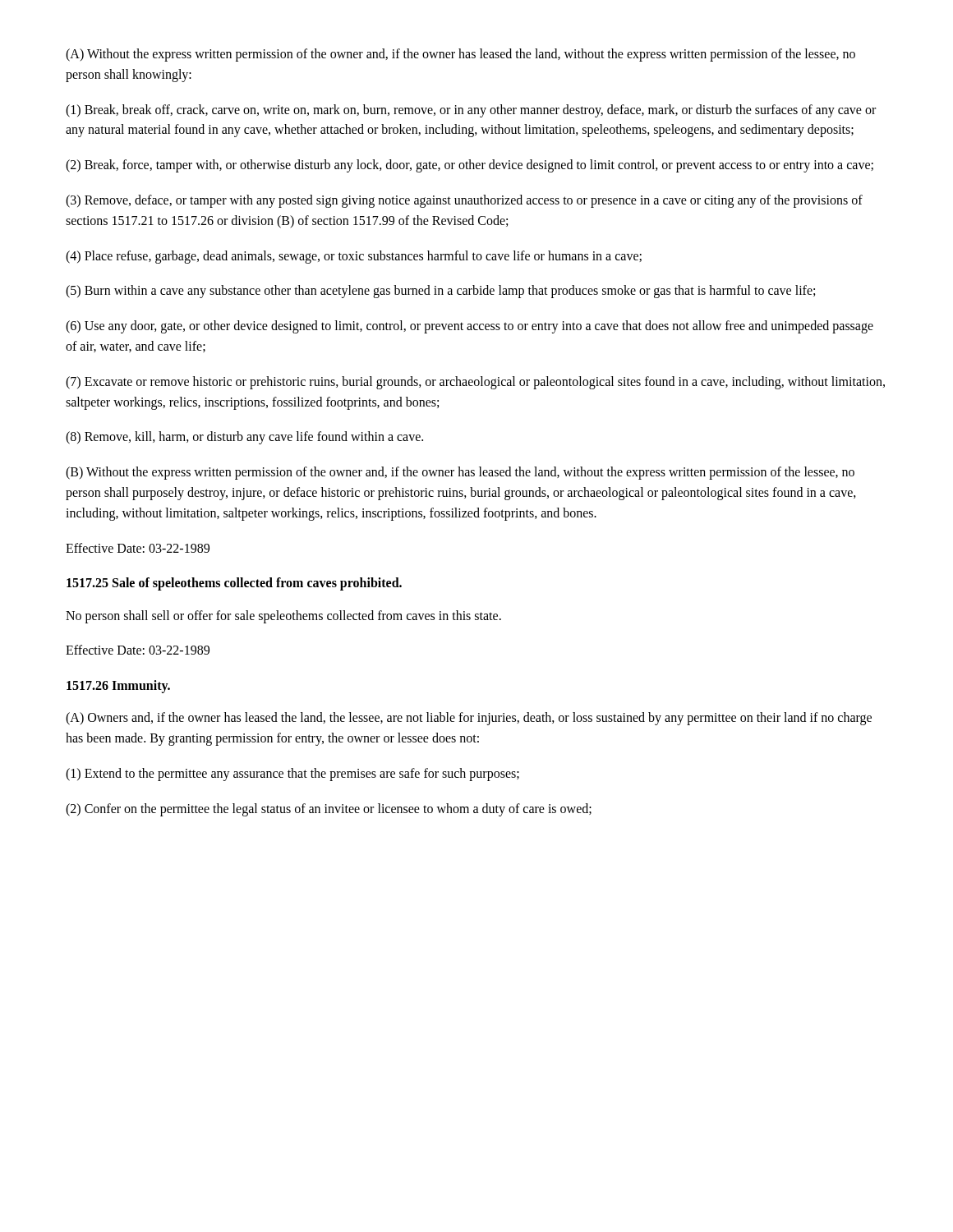
Task: Click on the text block containing "(A) Owners and, if"
Action: pos(469,728)
